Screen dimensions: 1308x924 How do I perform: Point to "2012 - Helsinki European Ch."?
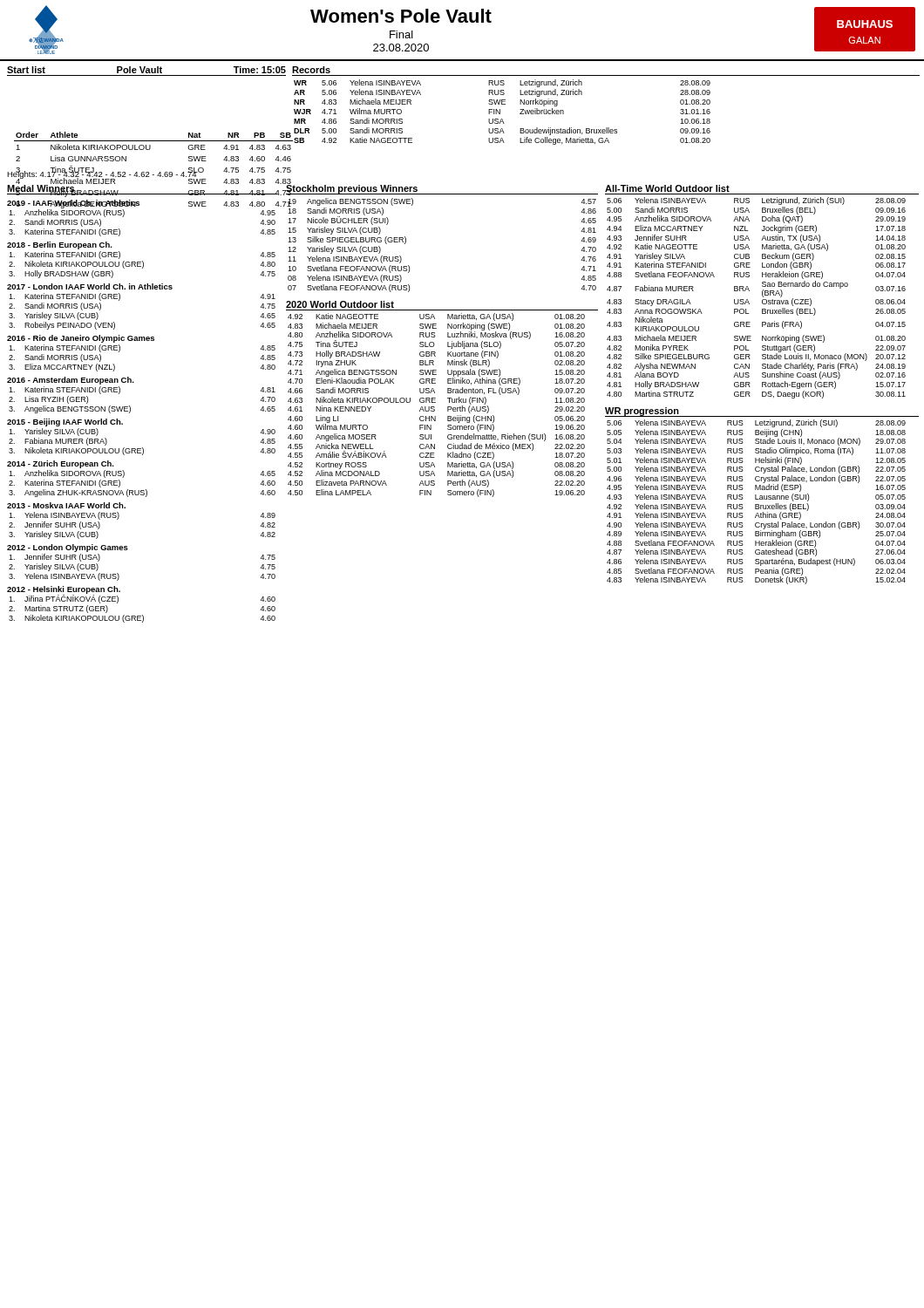point(64,589)
